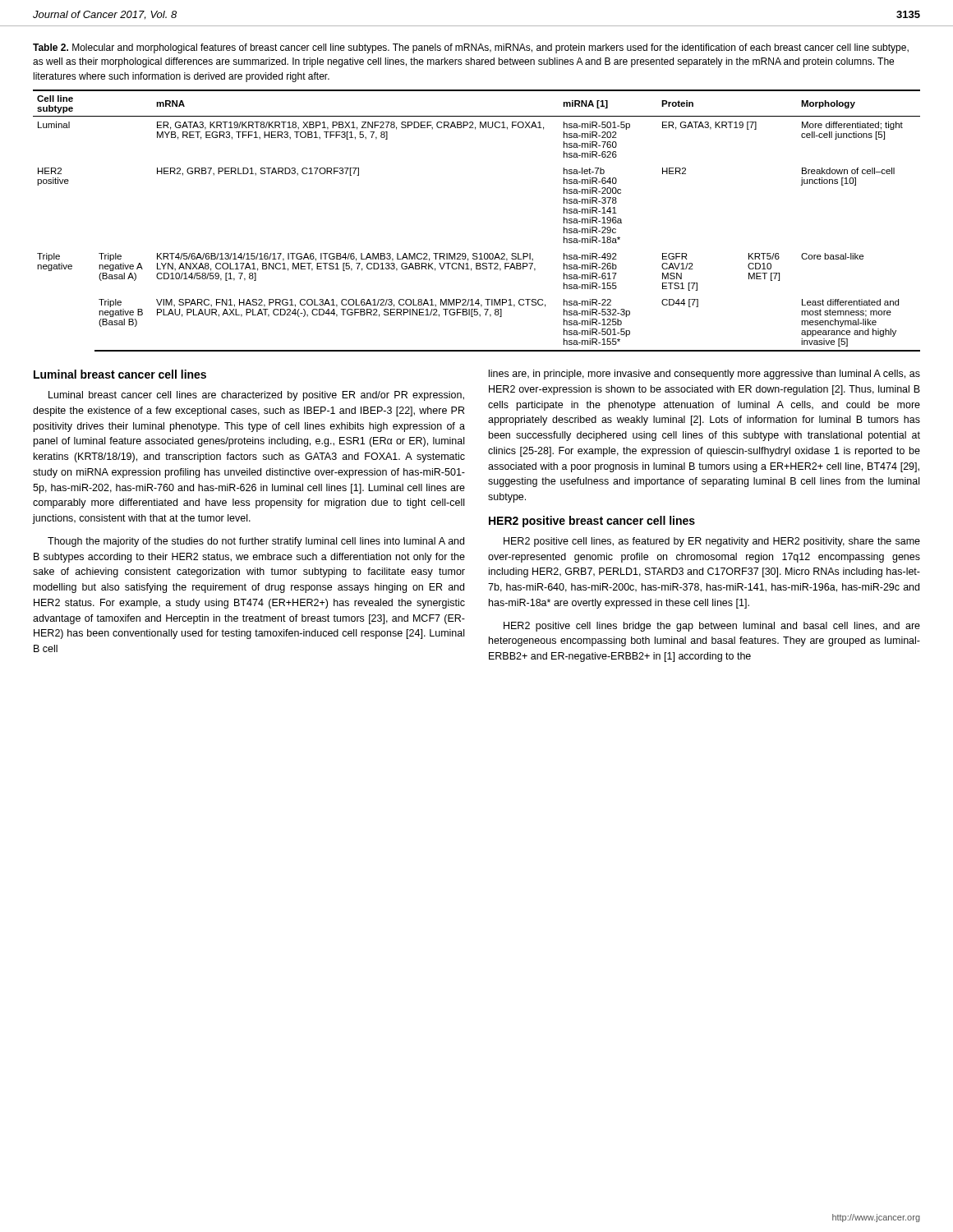The width and height of the screenshot is (953, 1232).
Task: Find a table
Action: [476, 221]
